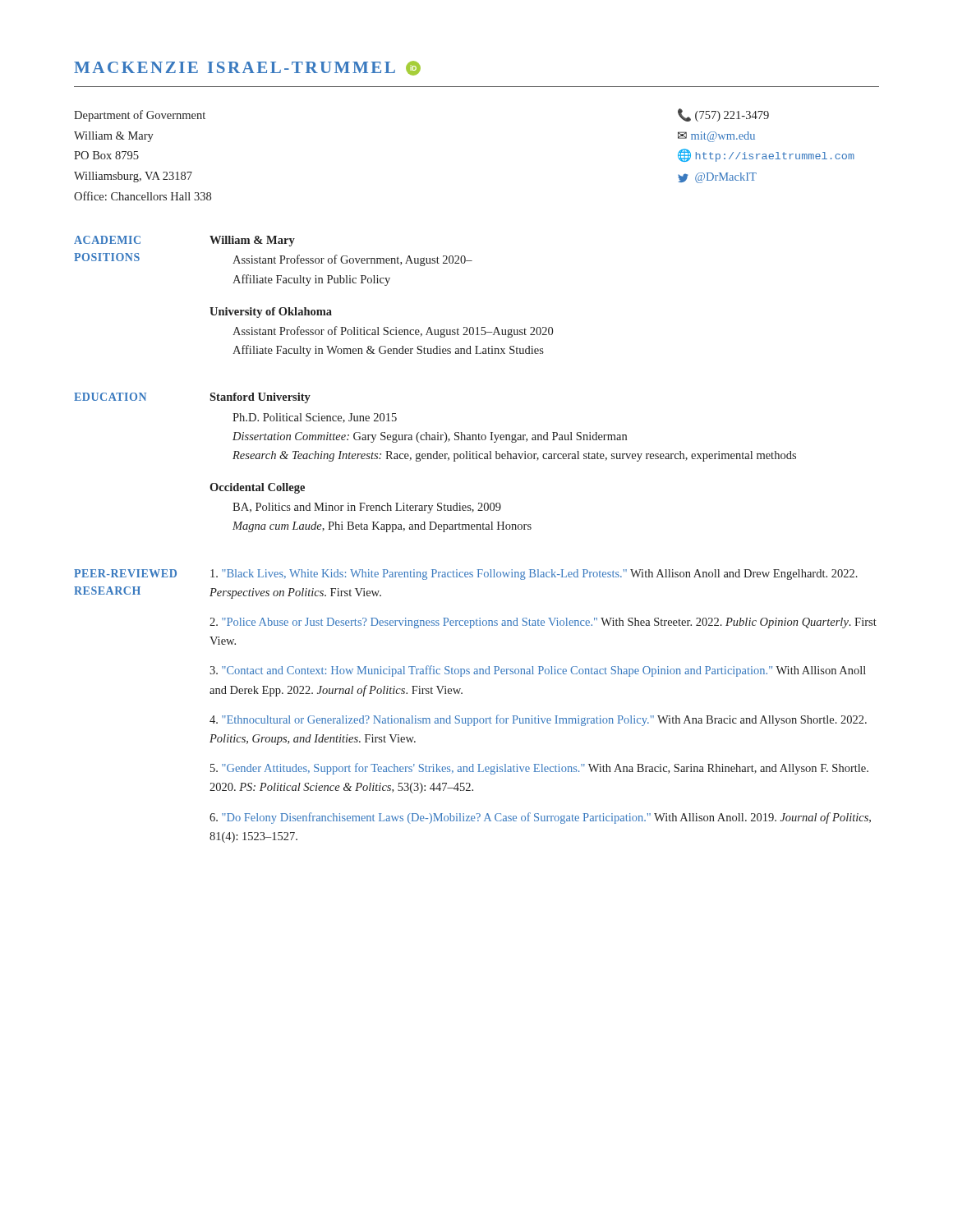Where is the passage that starts "2. "Police Abuse"?
The image size is (953, 1232).
click(x=543, y=631)
